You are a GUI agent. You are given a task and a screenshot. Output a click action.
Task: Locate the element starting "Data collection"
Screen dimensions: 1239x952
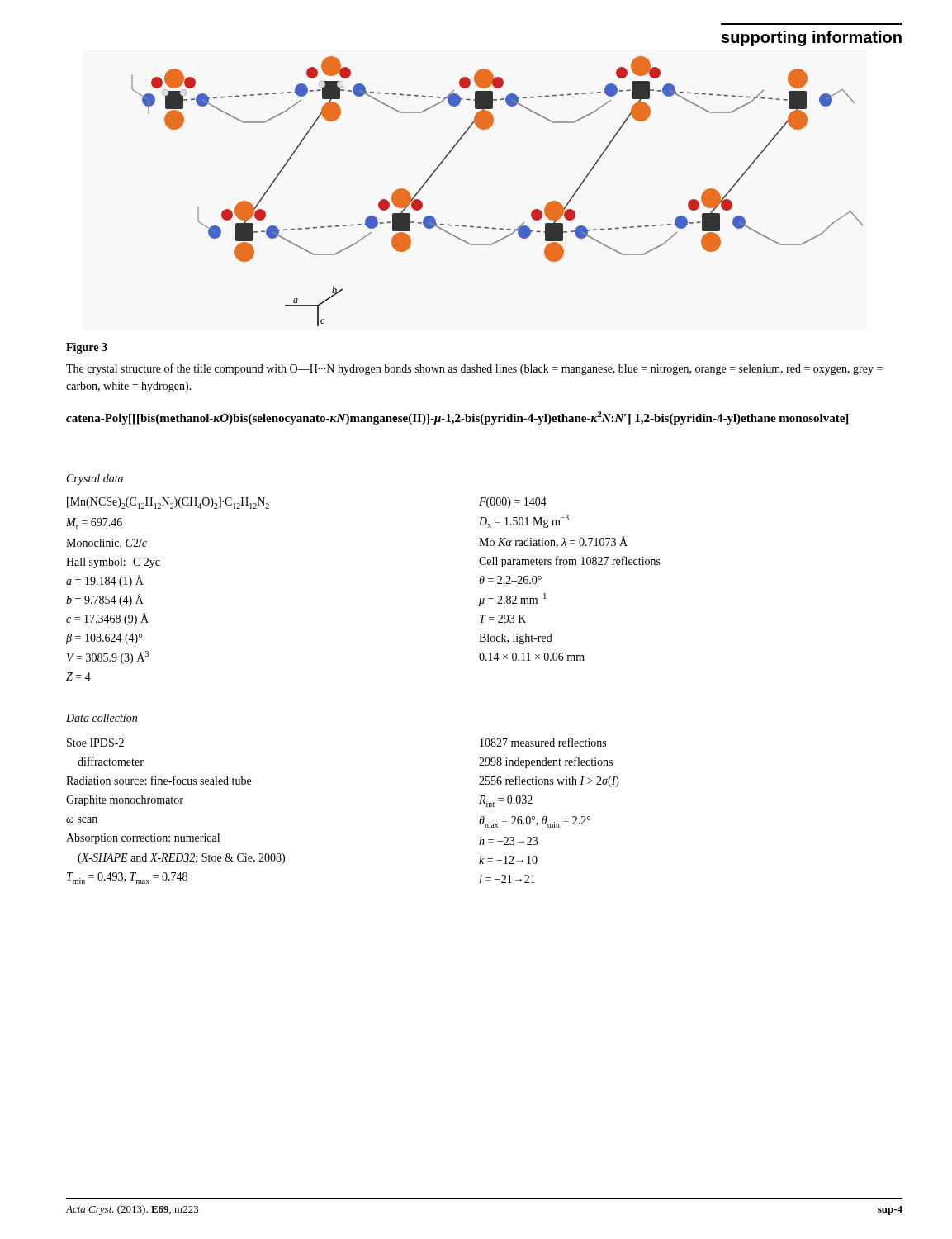pos(102,718)
